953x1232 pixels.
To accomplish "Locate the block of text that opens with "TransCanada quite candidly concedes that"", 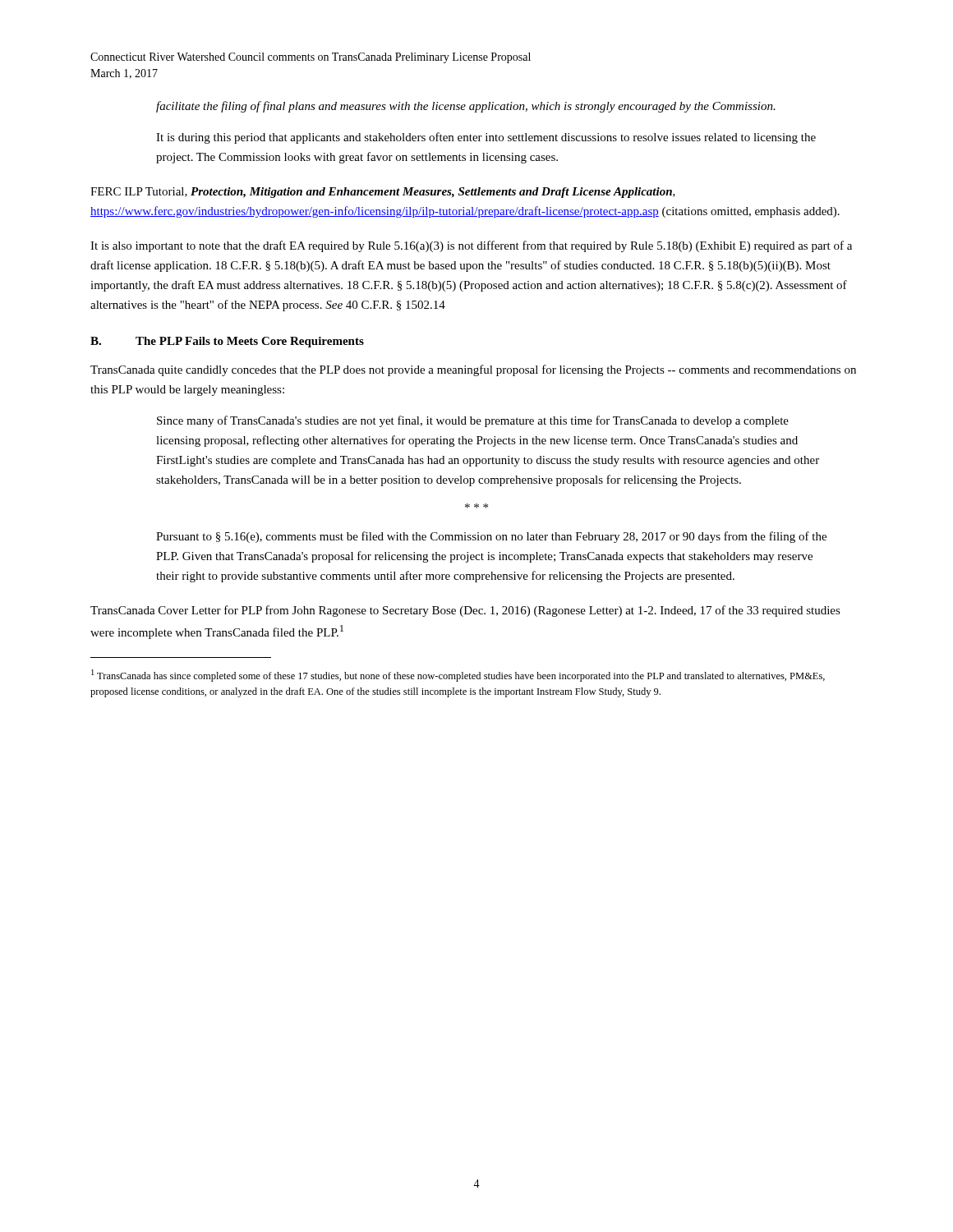I will point(473,380).
